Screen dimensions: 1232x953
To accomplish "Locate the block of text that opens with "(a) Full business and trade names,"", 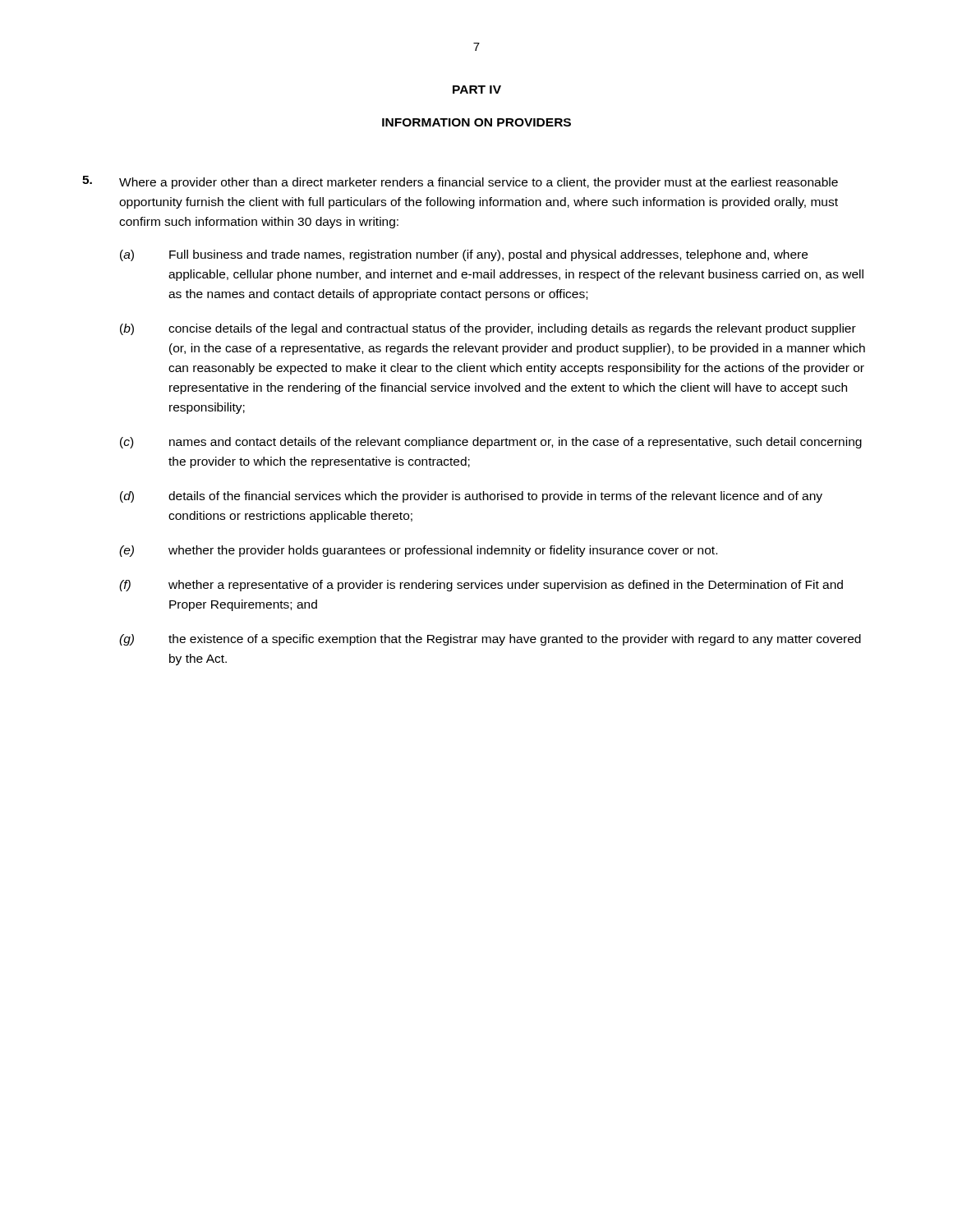I will pos(495,274).
